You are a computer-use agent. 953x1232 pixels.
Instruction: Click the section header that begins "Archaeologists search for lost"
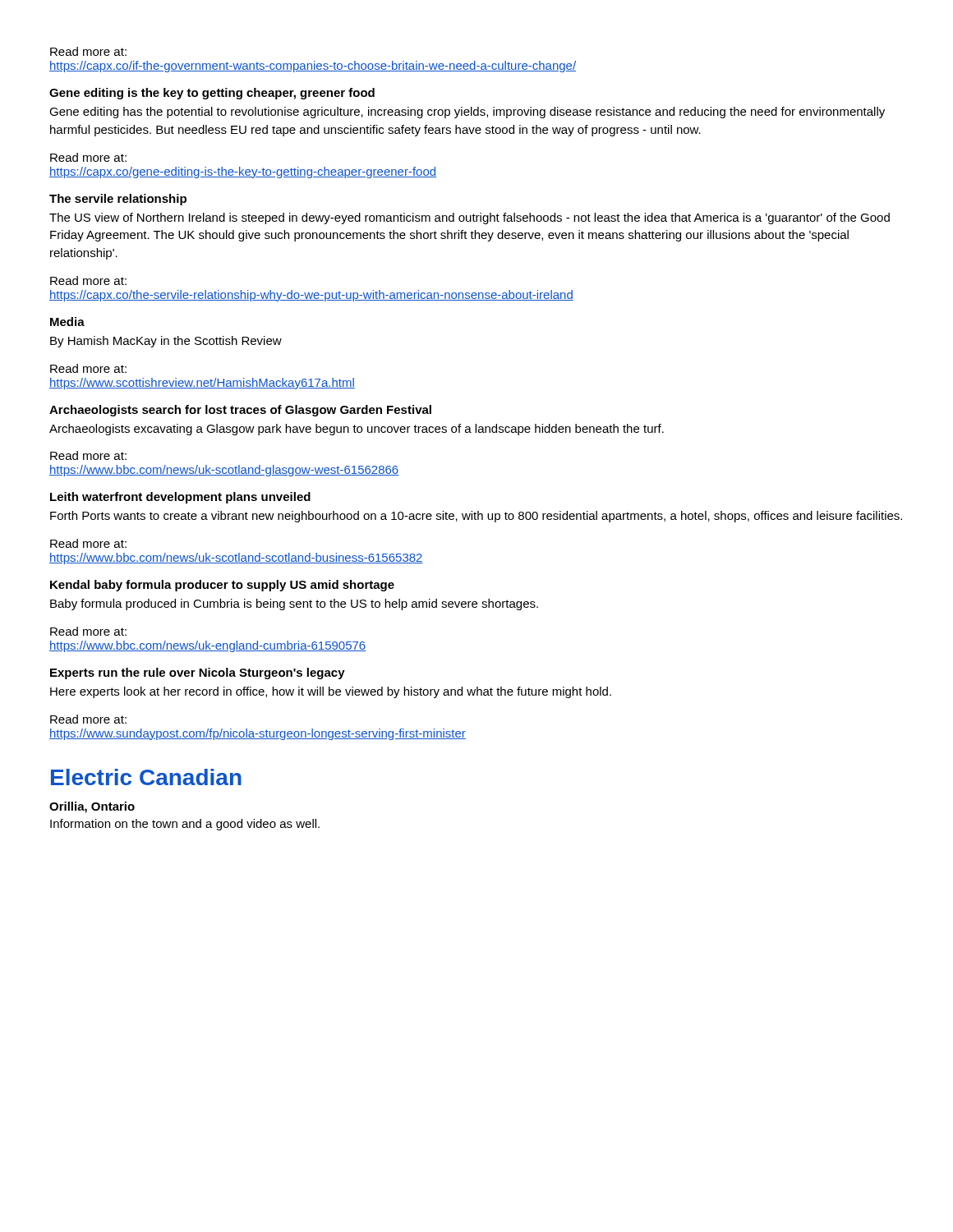coord(240,411)
